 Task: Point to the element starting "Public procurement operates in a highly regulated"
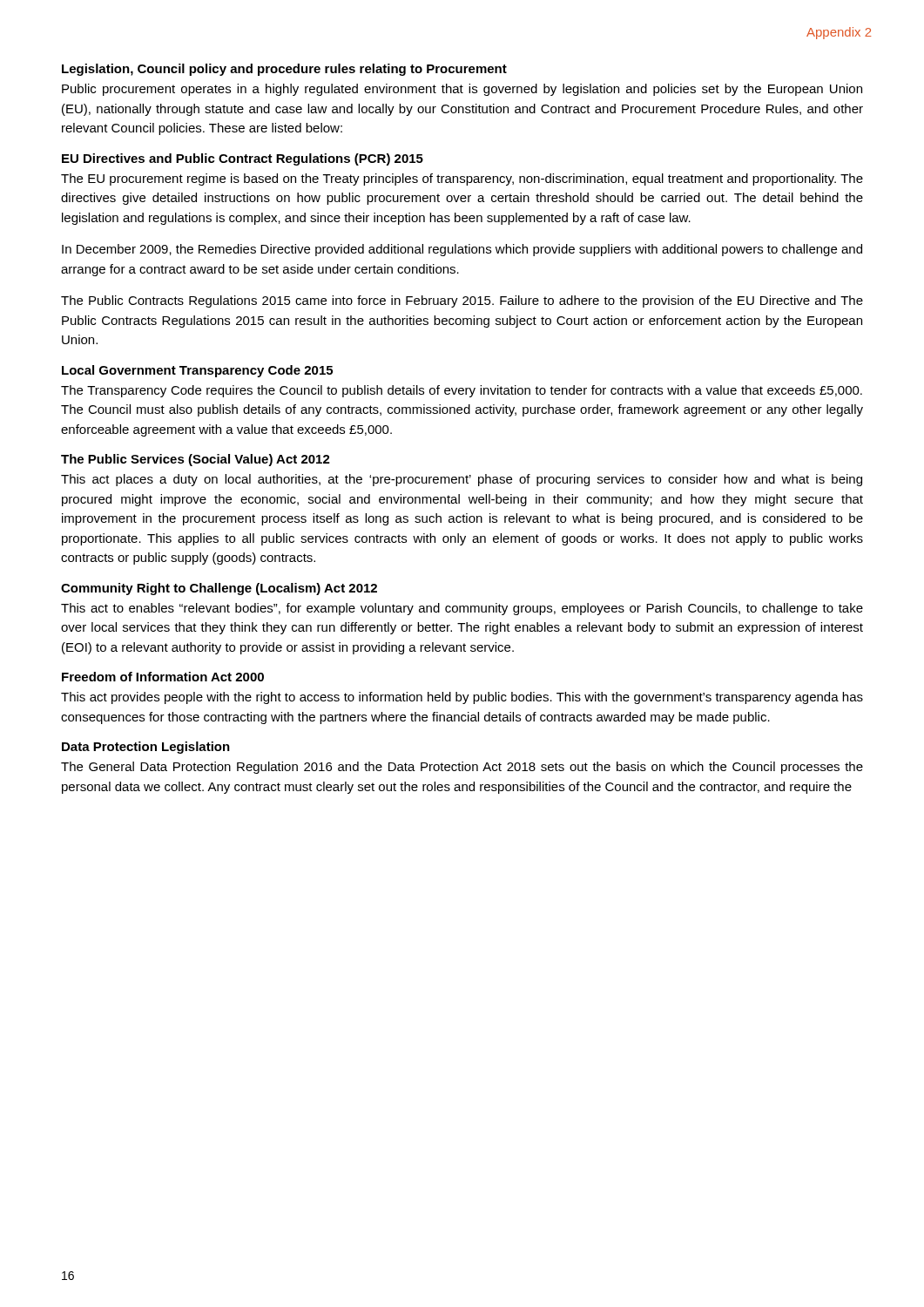[x=462, y=108]
